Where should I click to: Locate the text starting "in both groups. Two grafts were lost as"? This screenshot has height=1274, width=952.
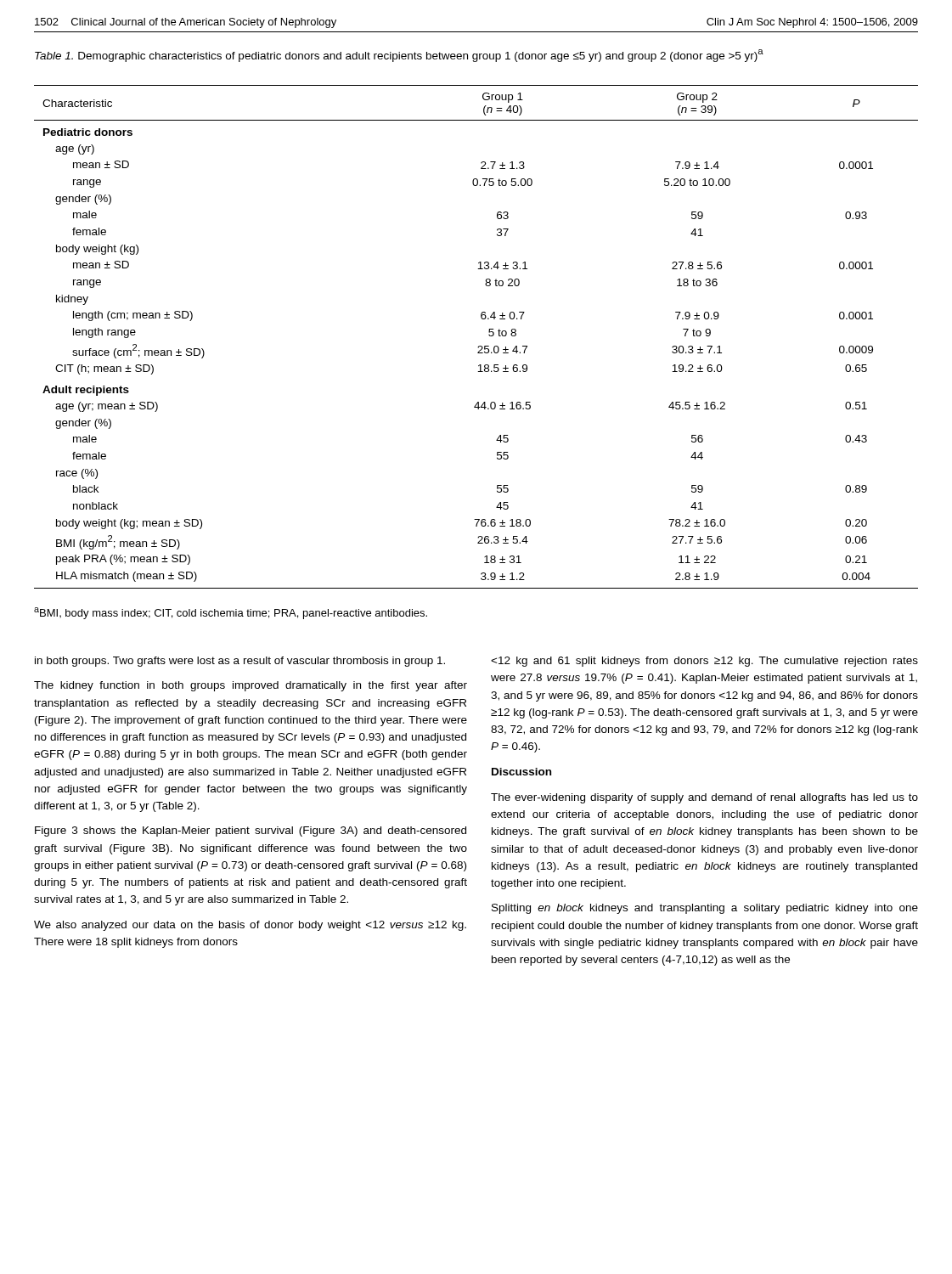(x=240, y=660)
